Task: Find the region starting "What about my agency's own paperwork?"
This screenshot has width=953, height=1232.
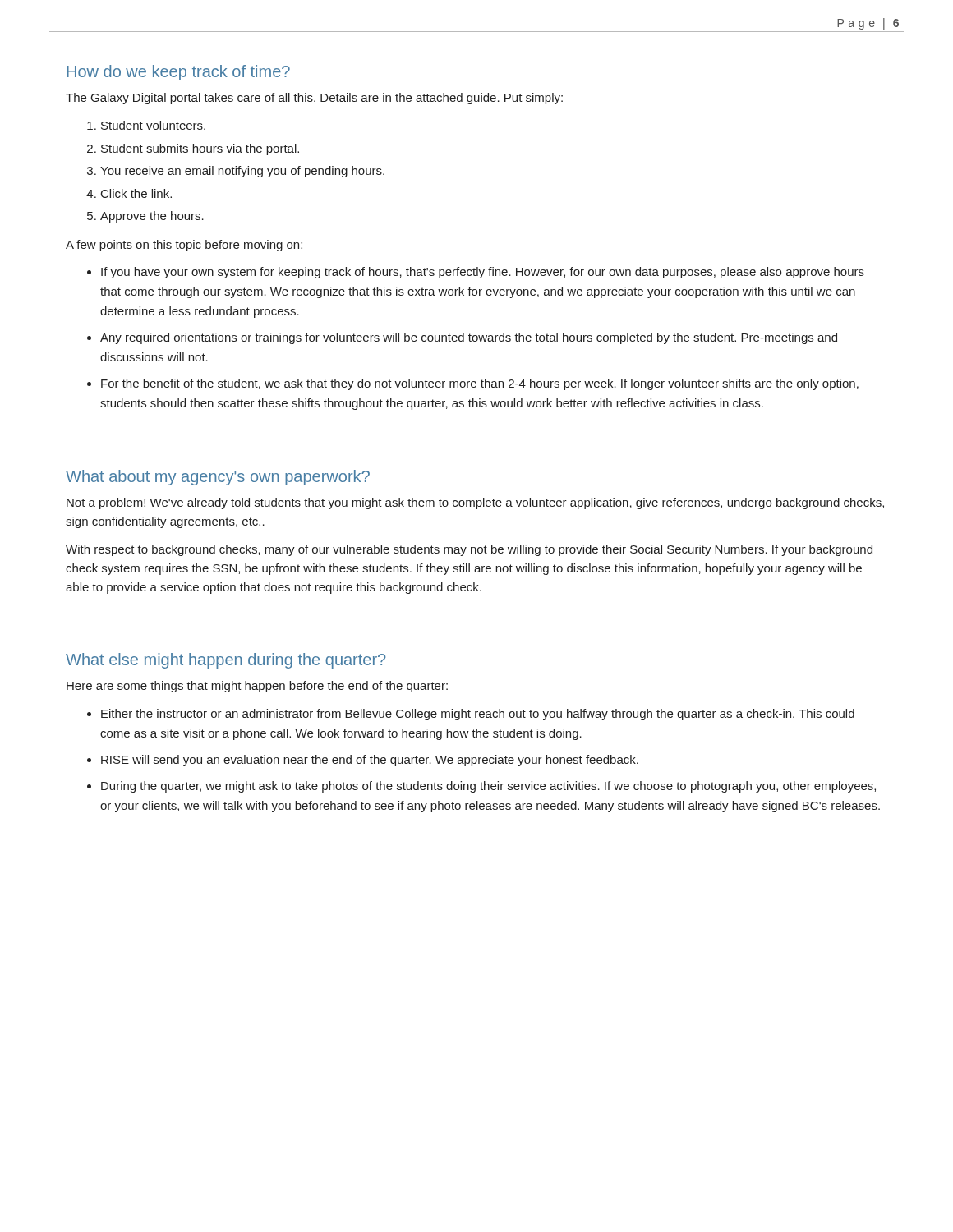Action: (218, 476)
